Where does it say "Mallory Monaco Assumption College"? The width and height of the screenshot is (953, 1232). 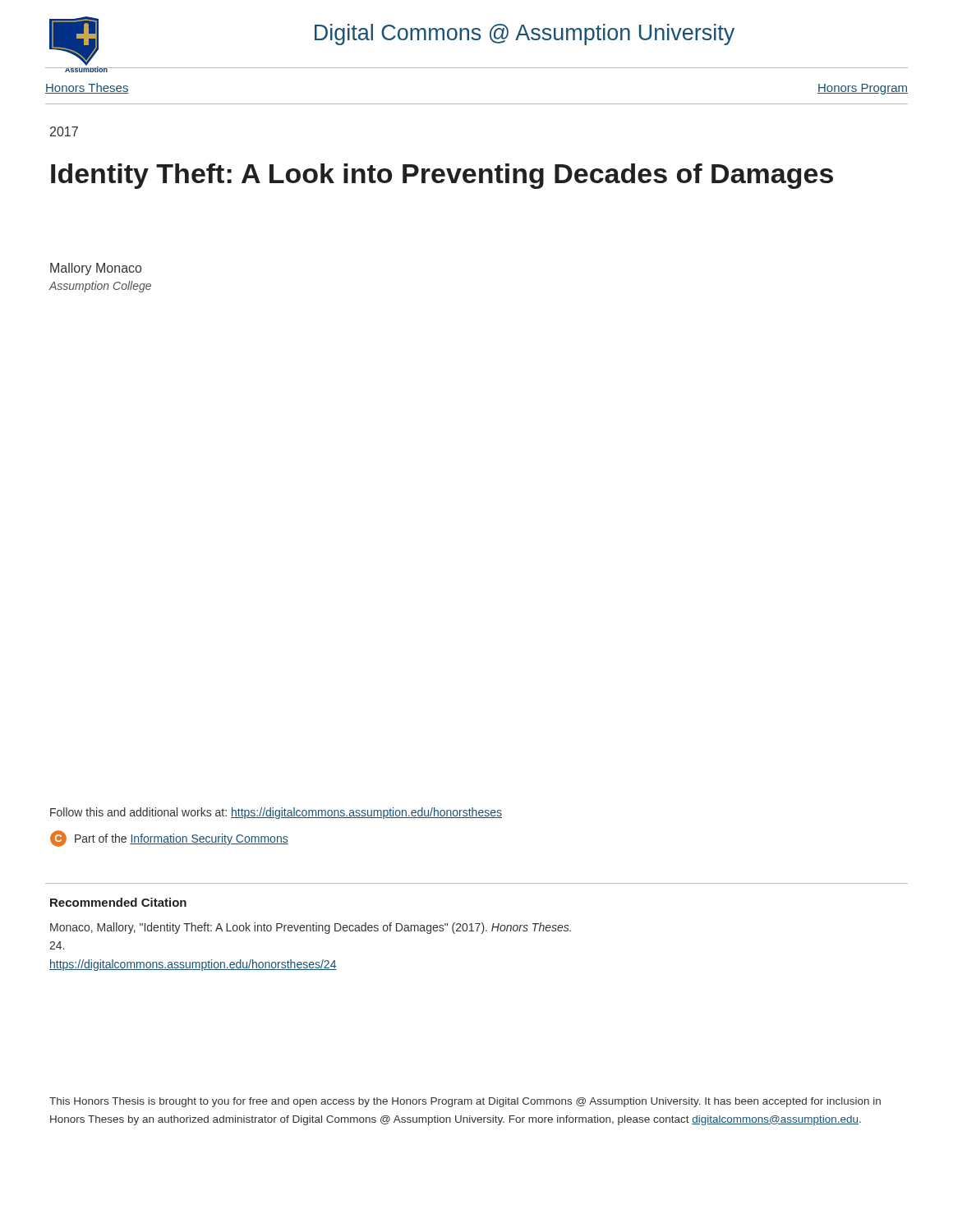[x=100, y=277]
